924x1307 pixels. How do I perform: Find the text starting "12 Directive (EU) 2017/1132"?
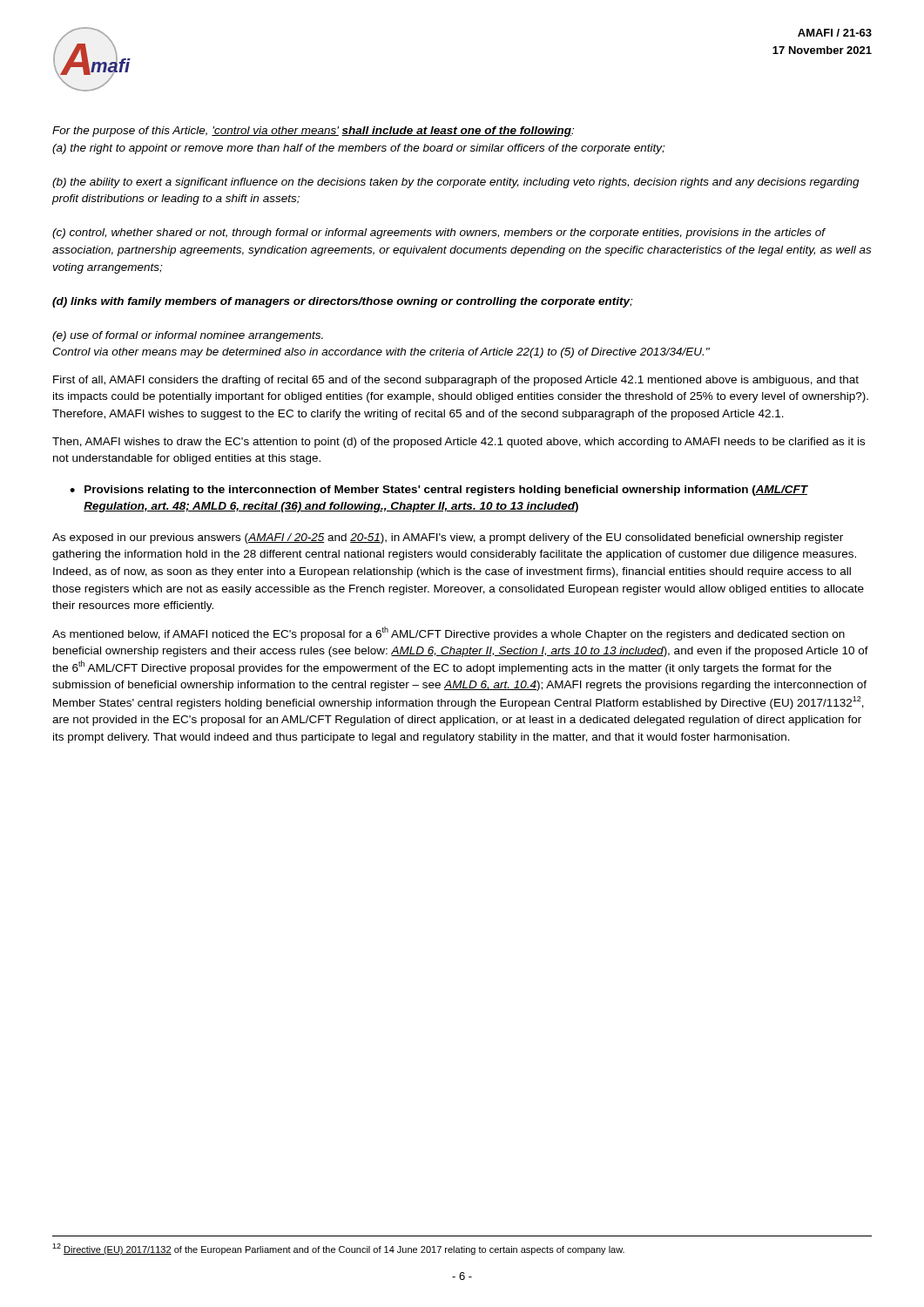339,1248
